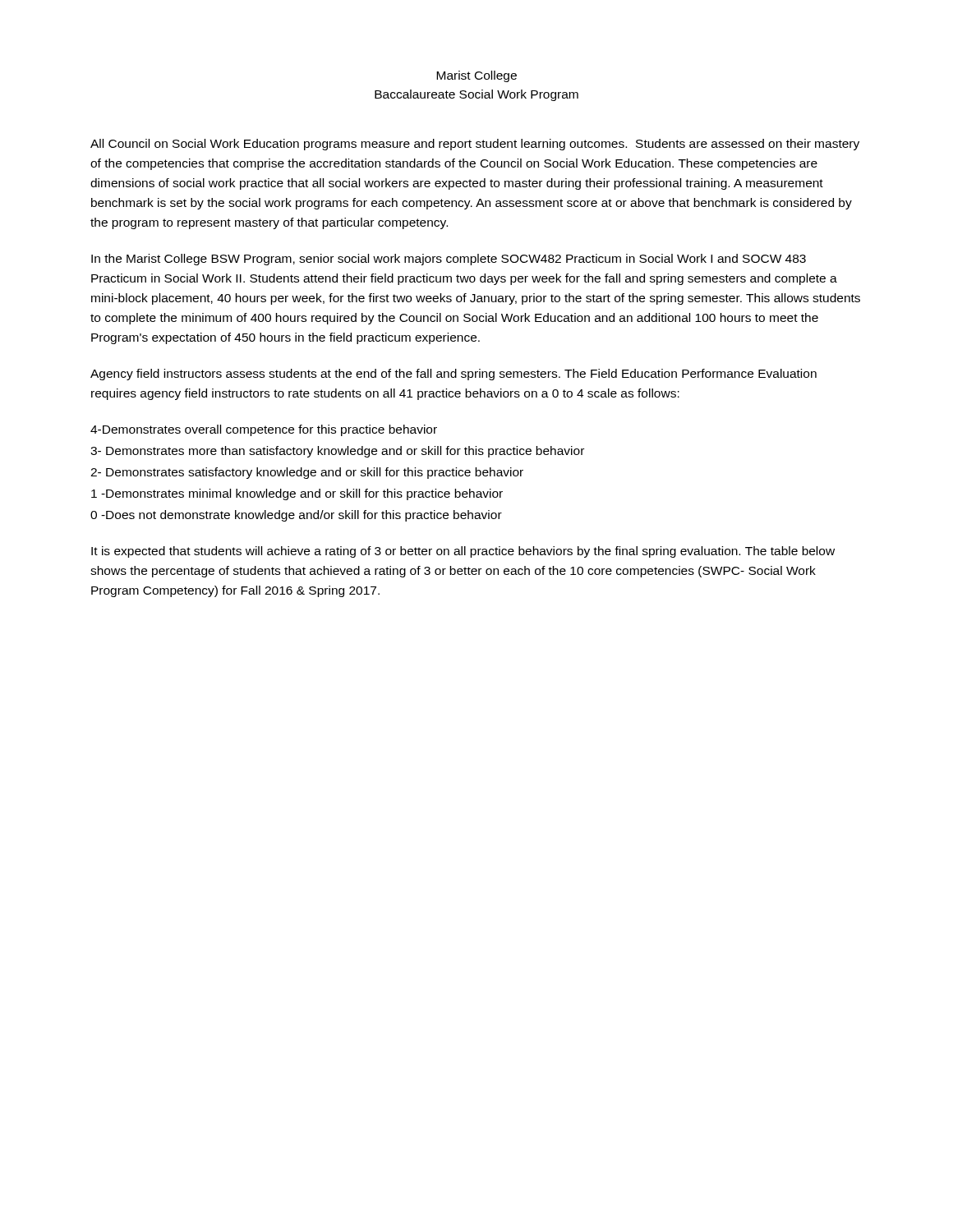The width and height of the screenshot is (953, 1232).
Task: Where is the passage that starts "1 -Demonstrates minimal"?
Action: pyautogui.click(x=297, y=493)
